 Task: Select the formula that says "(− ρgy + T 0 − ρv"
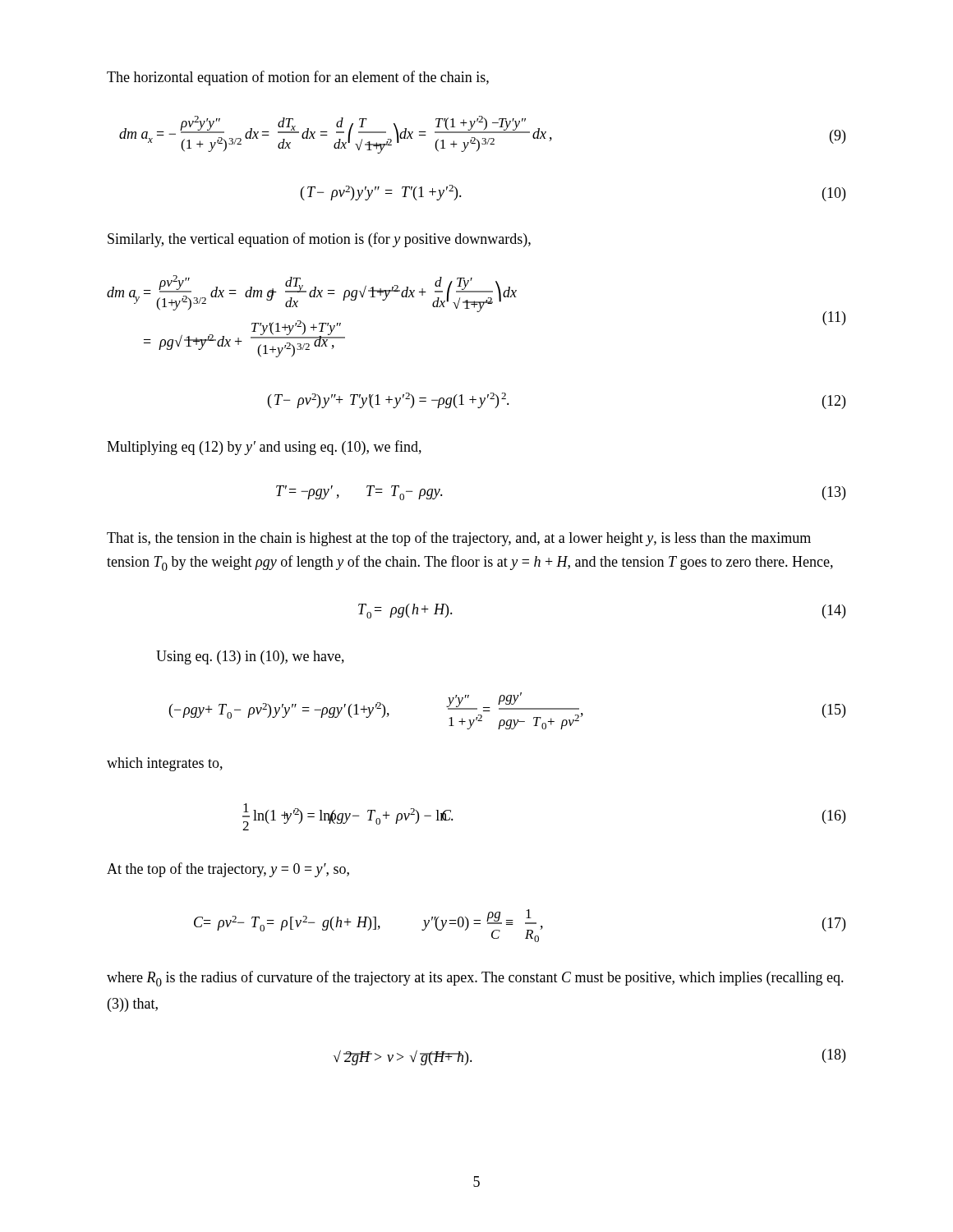tap(476, 710)
